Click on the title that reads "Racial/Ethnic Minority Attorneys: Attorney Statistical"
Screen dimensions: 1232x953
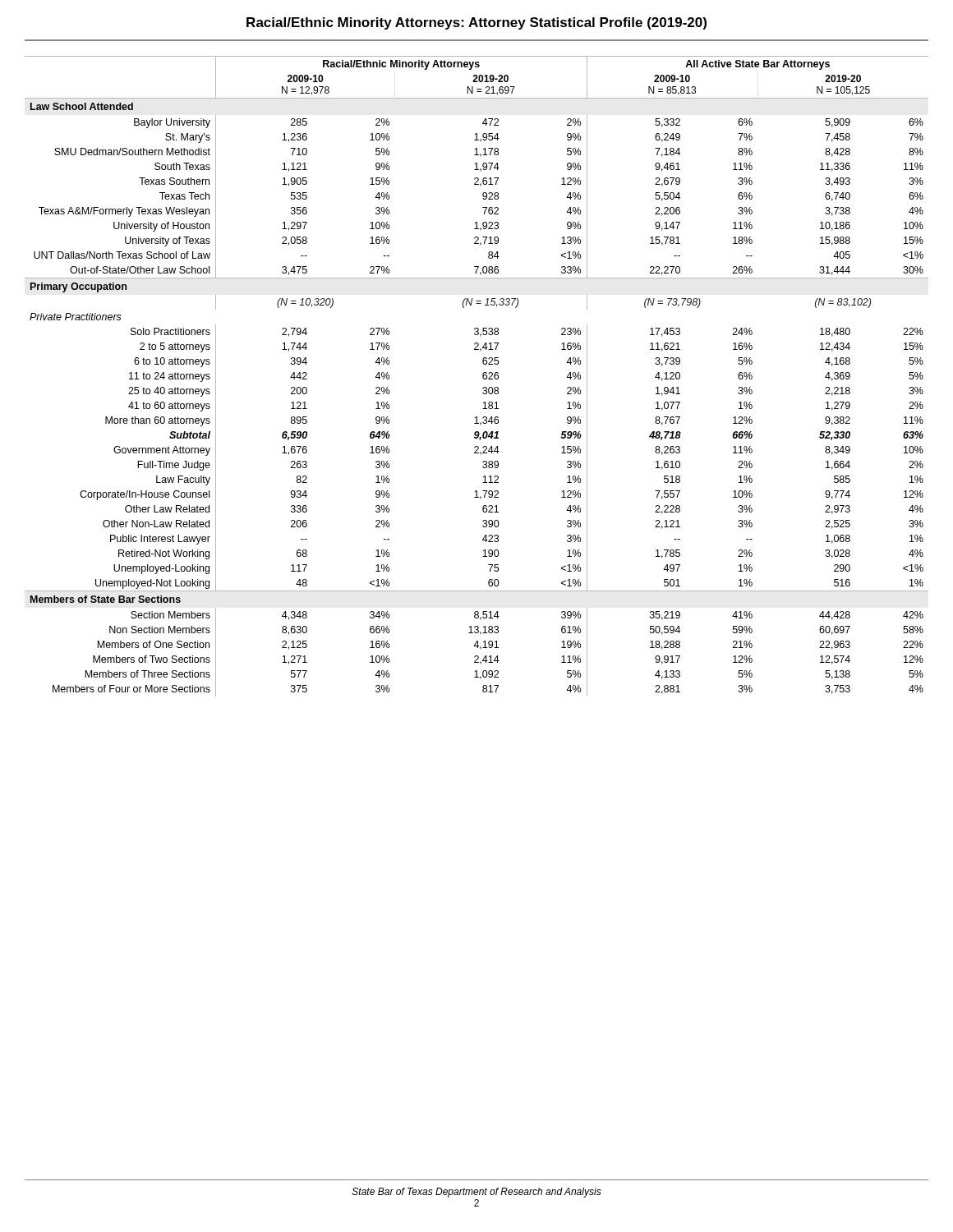point(476,23)
